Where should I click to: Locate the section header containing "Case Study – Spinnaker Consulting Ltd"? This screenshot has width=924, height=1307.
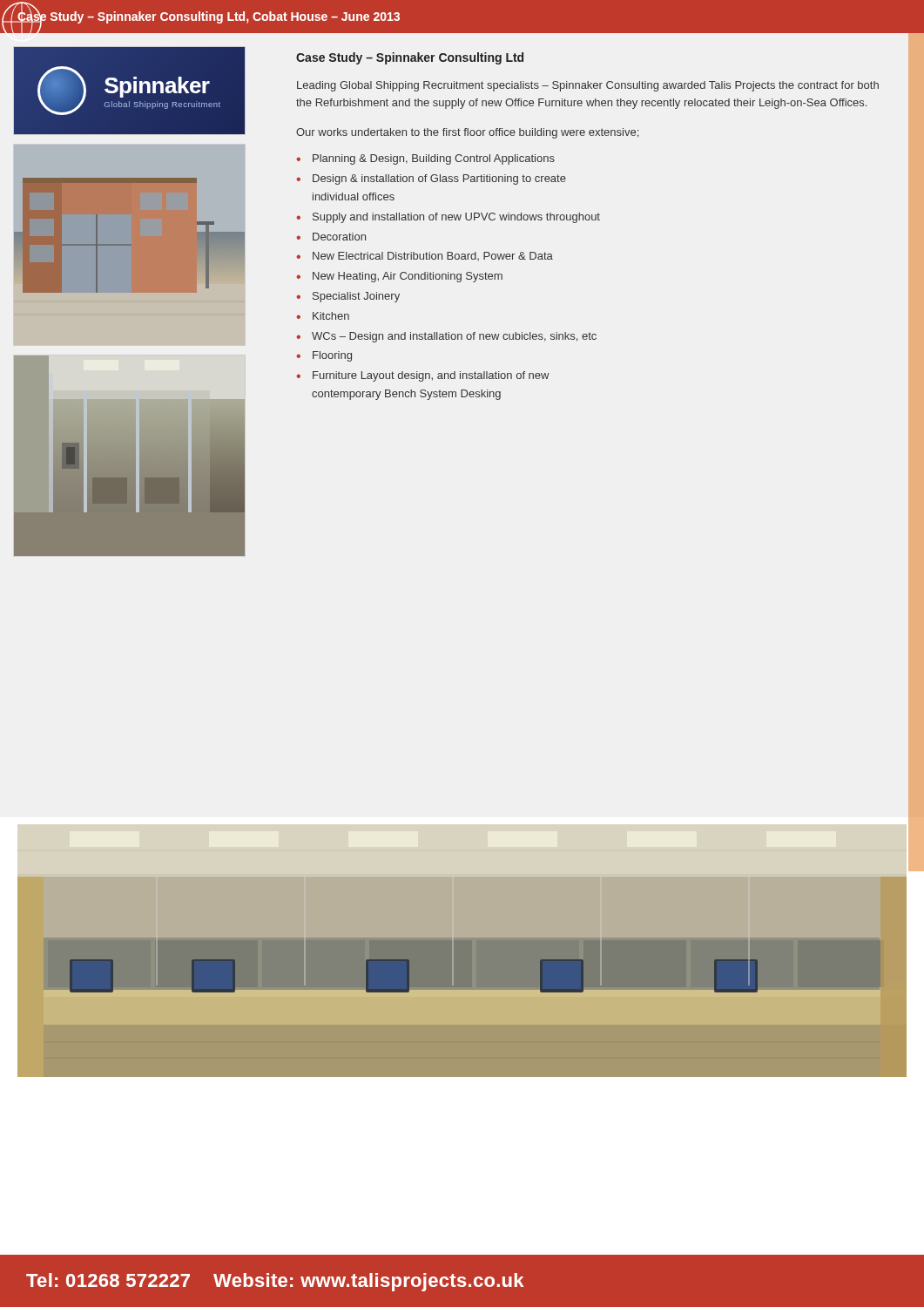point(410,58)
